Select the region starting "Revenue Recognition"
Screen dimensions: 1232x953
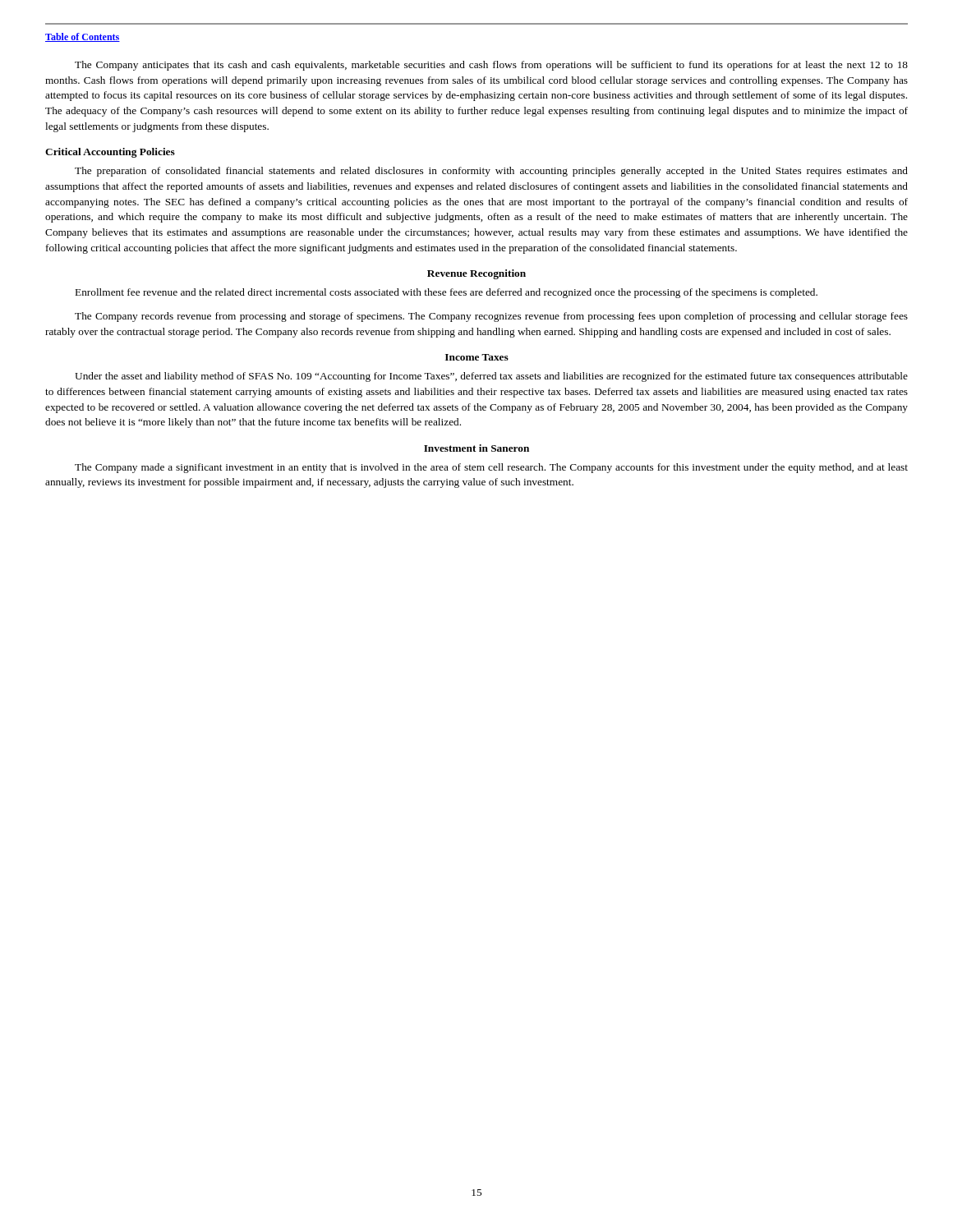click(x=476, y=273)
